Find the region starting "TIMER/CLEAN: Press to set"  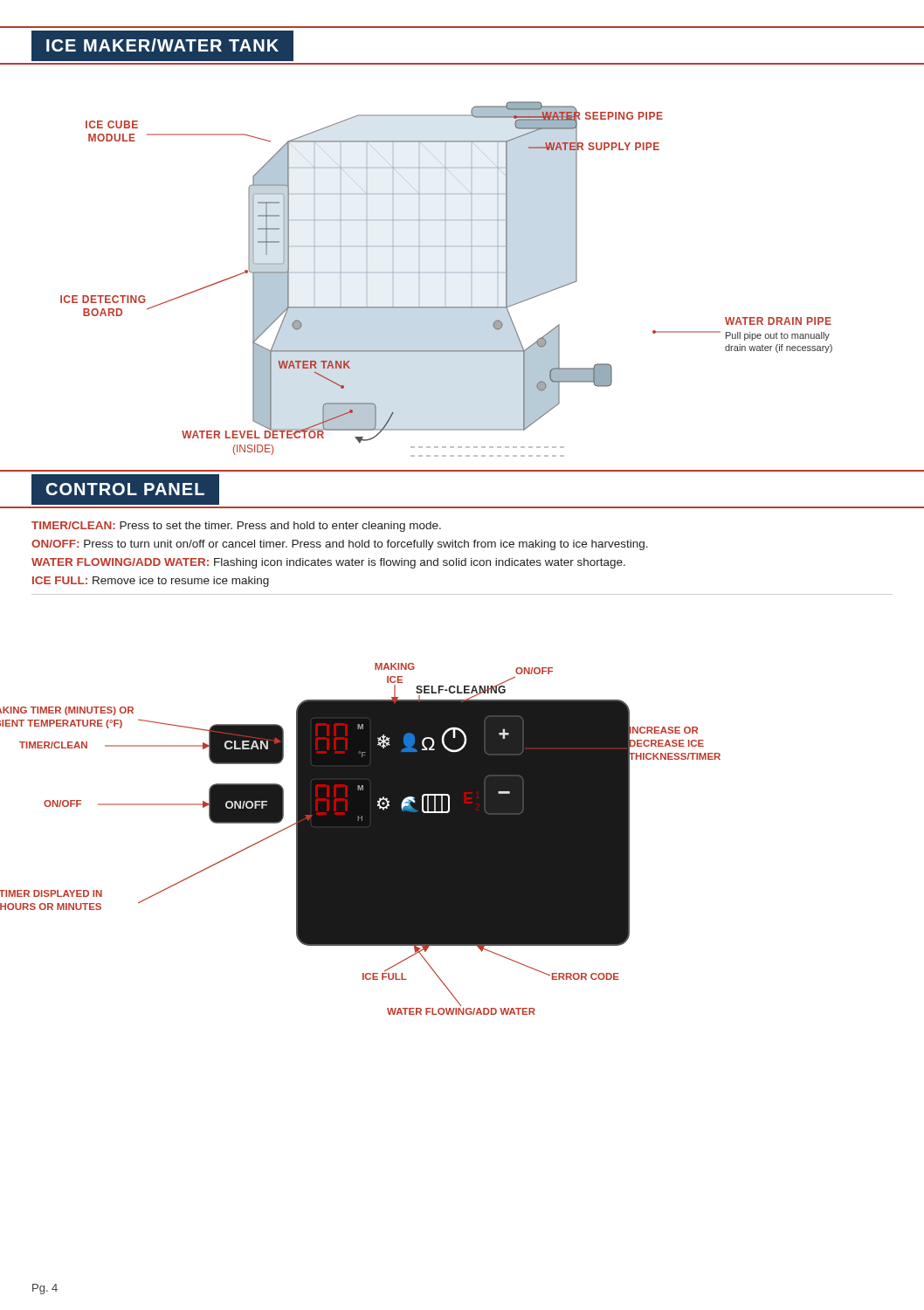pos(237,525)
